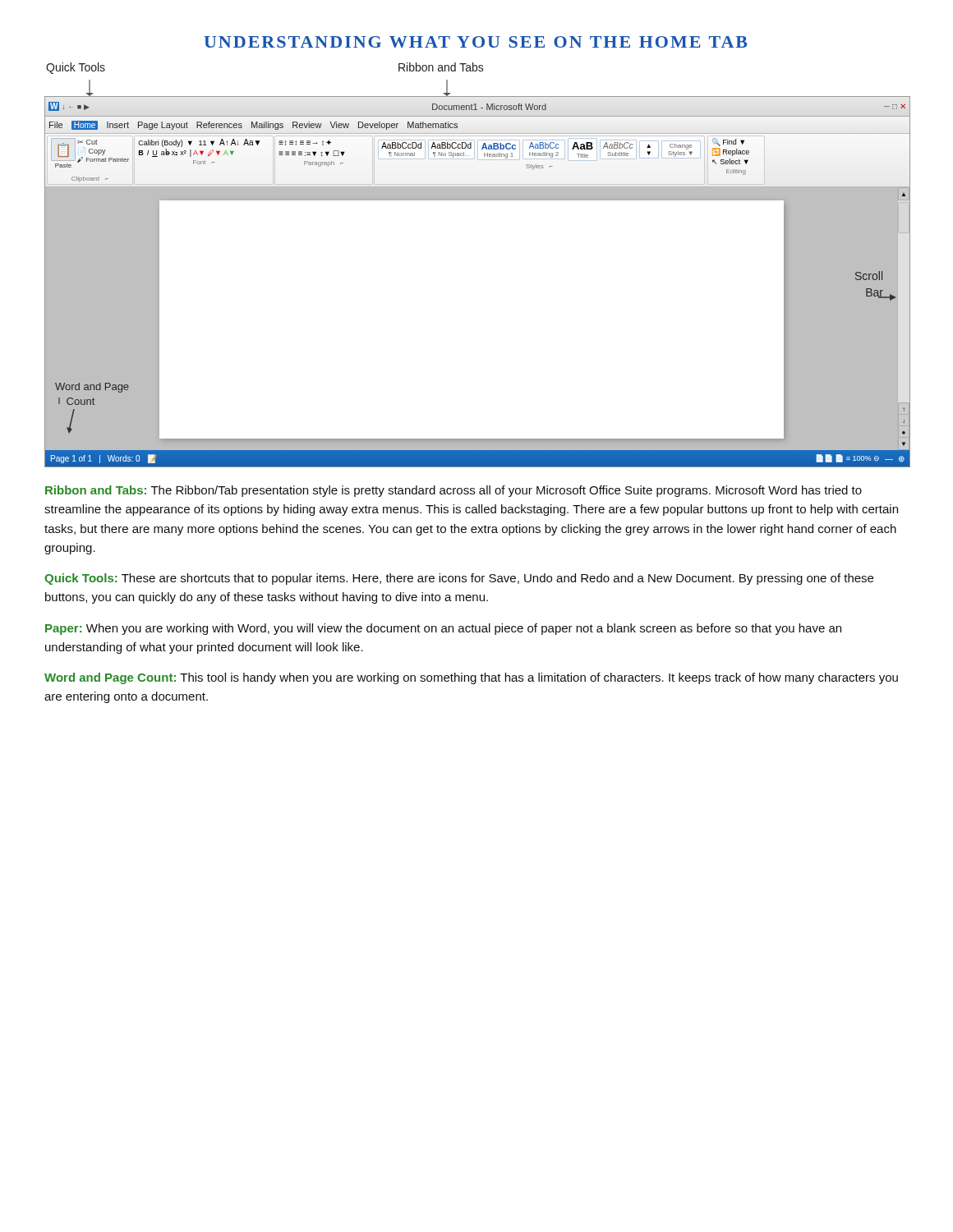953x1232 pixels.
Task: Locate the text block that reads "Paper: When you are working"
Action: pyautogui.click(x=443, y=637)
